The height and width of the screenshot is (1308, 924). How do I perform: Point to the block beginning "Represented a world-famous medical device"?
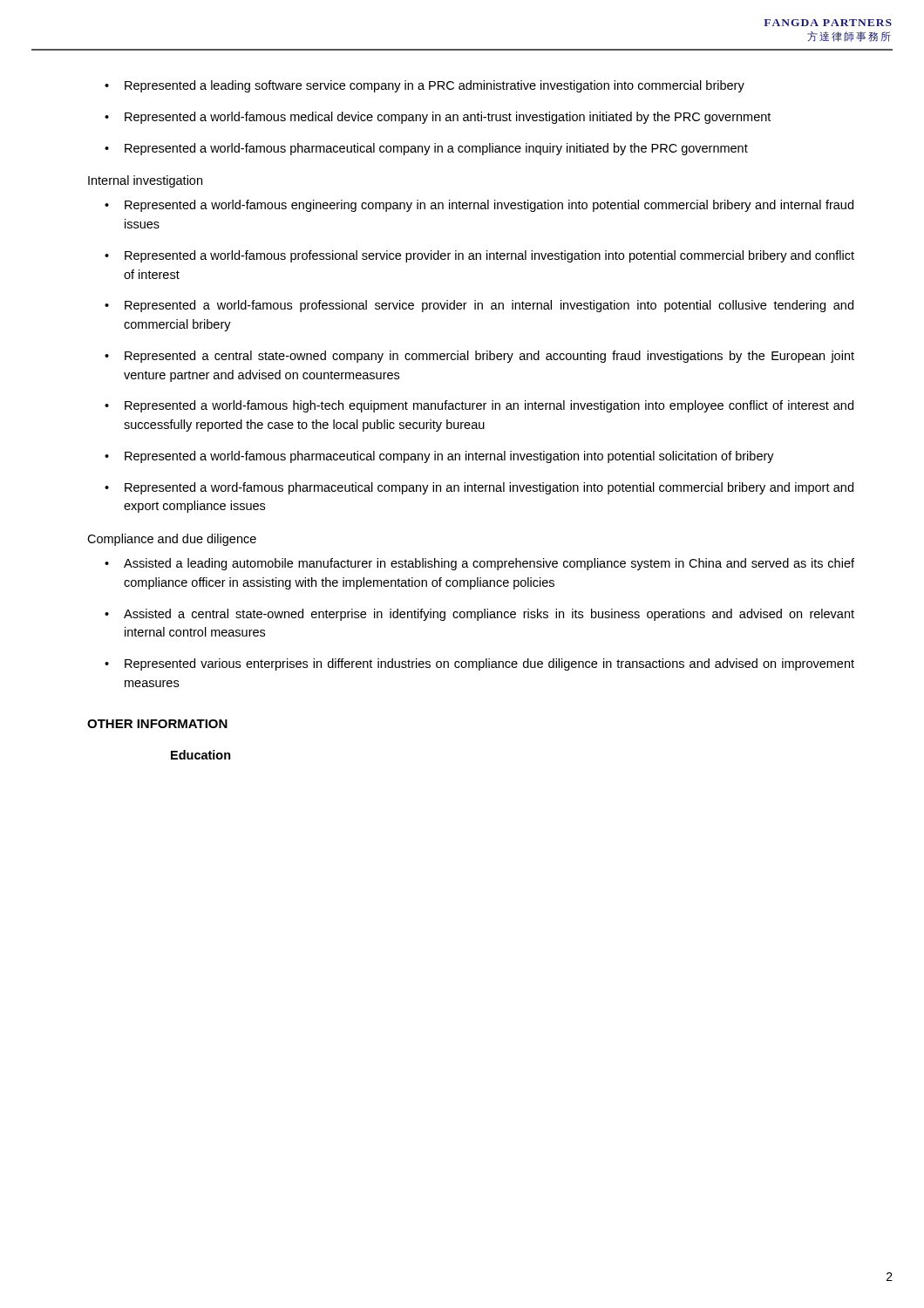pyautogui.click(x=447, y=117)
